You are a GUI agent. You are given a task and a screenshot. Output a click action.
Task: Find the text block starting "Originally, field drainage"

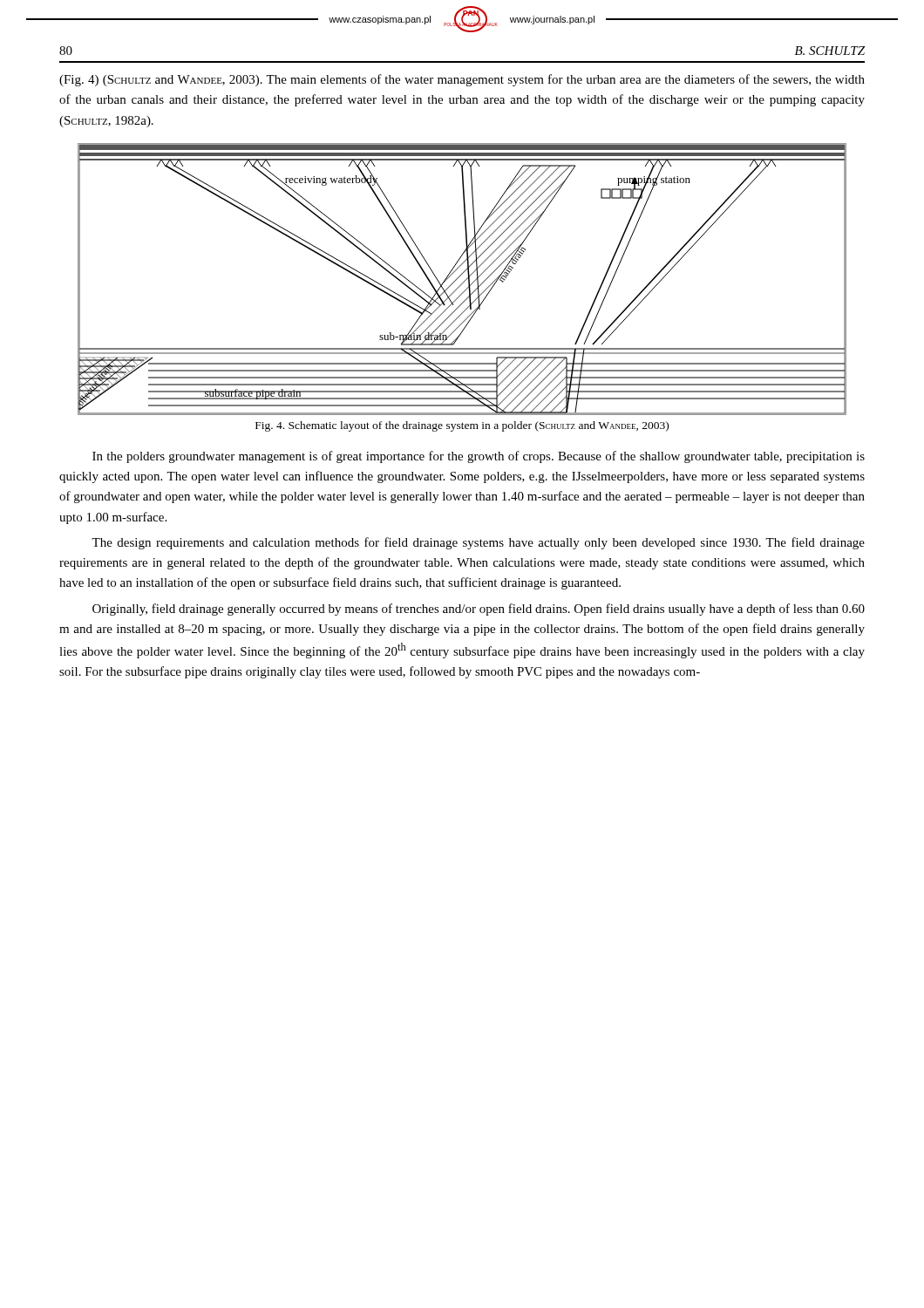[462, 641]
